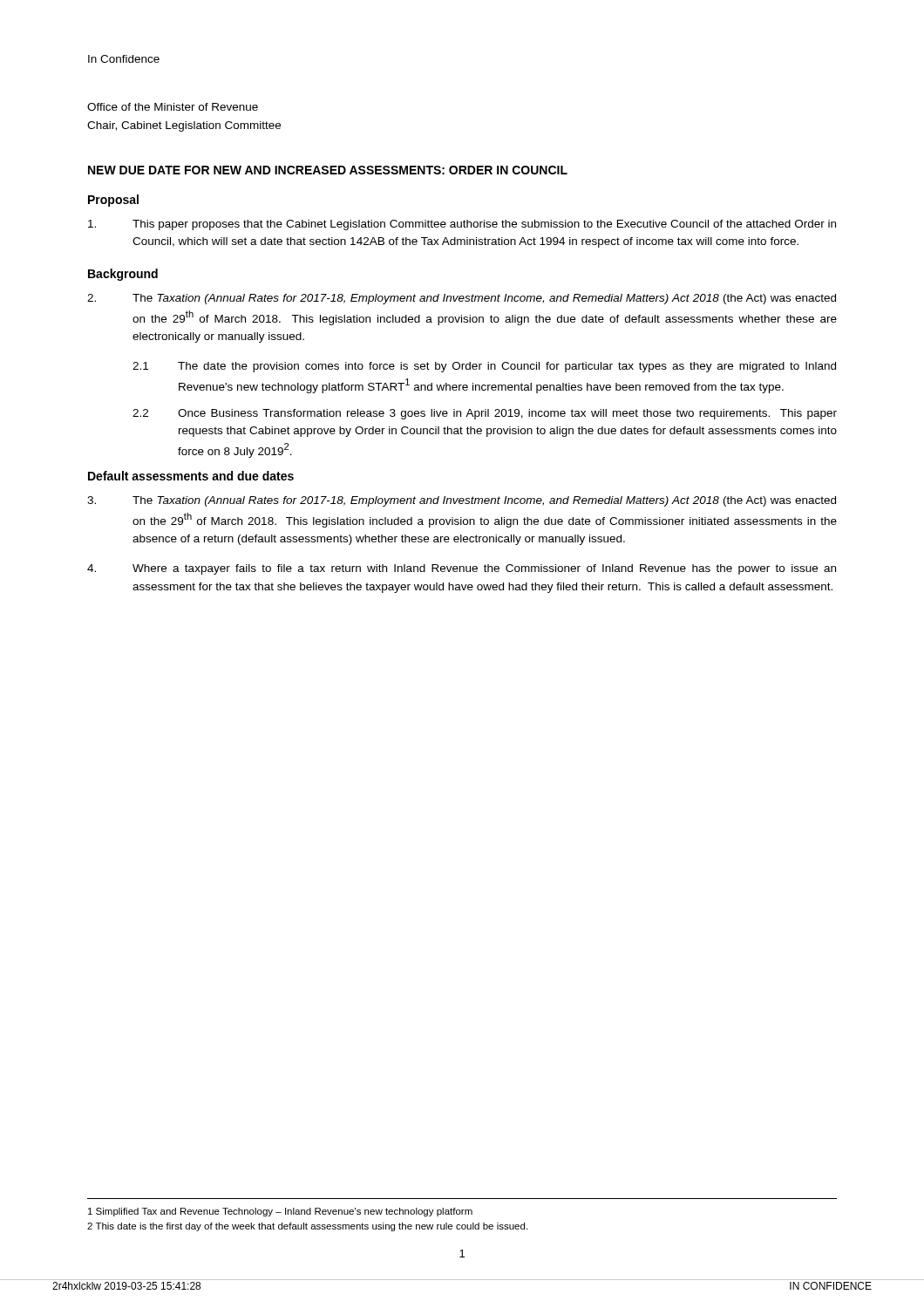Where is the passage that starts "3. The Taxation (Annual"?
924x1308 pixels.
(462, 520)
